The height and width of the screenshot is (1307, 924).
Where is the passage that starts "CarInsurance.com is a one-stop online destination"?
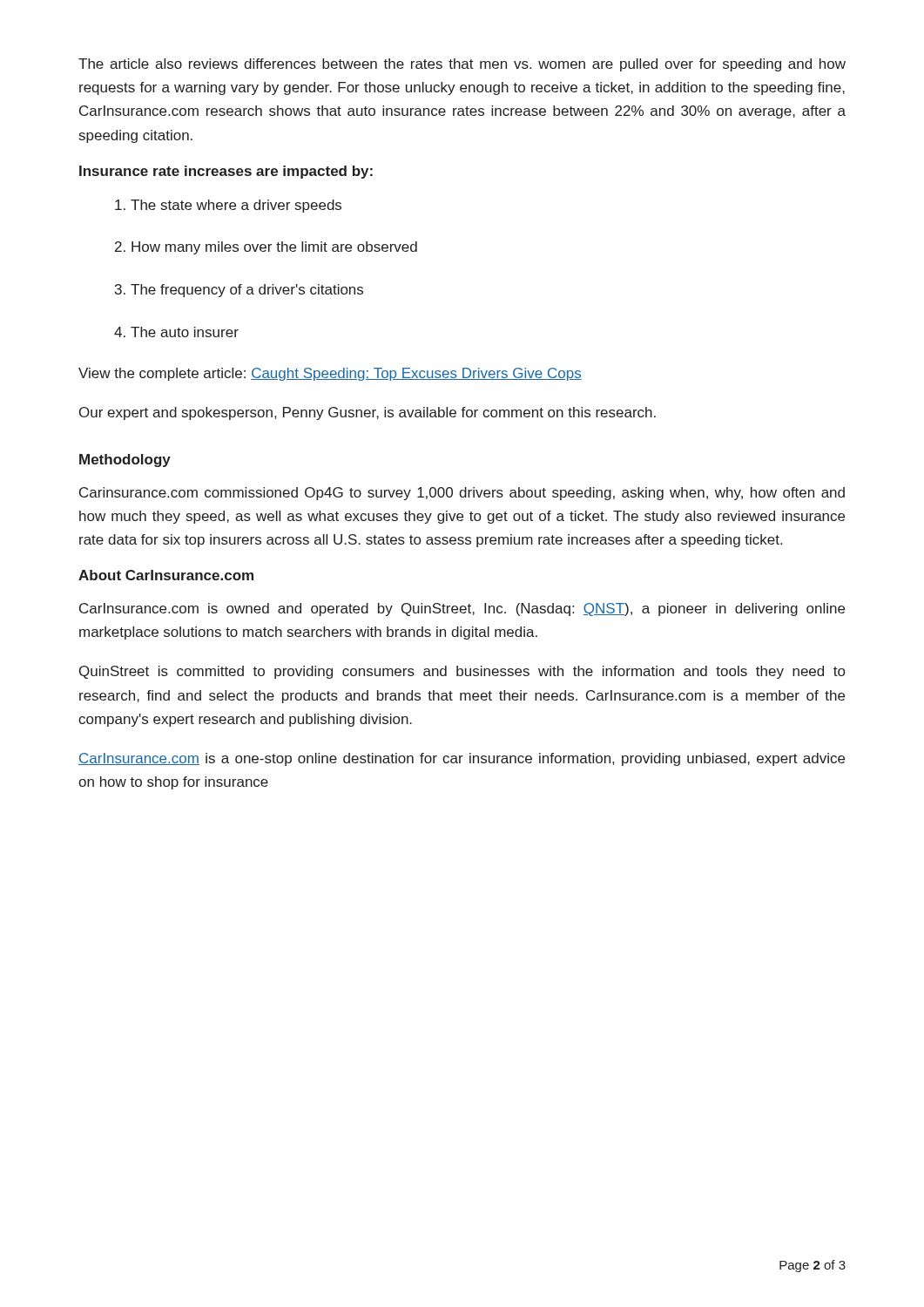(x=462, y=770)
